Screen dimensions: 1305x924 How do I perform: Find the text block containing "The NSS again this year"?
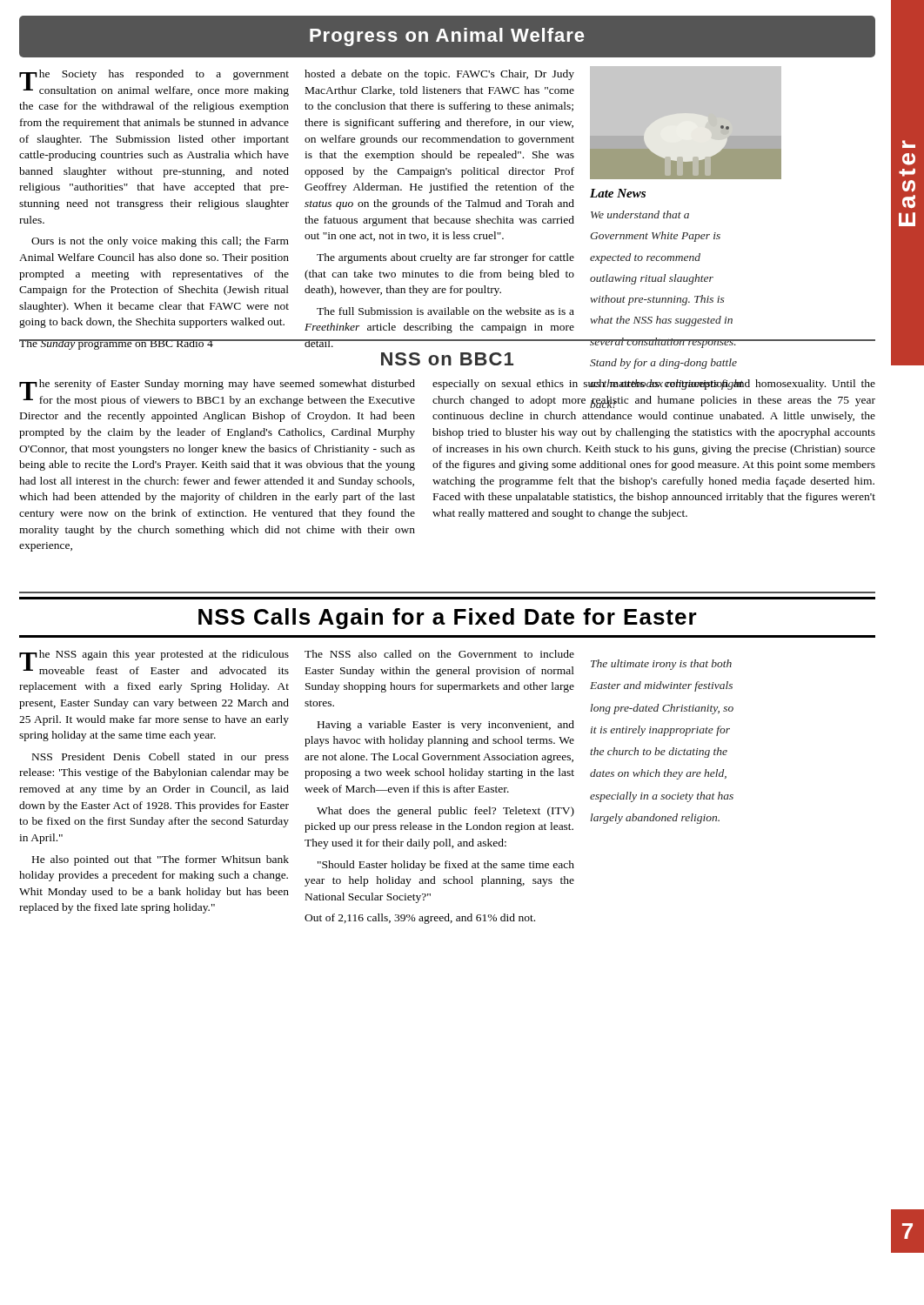154,781
